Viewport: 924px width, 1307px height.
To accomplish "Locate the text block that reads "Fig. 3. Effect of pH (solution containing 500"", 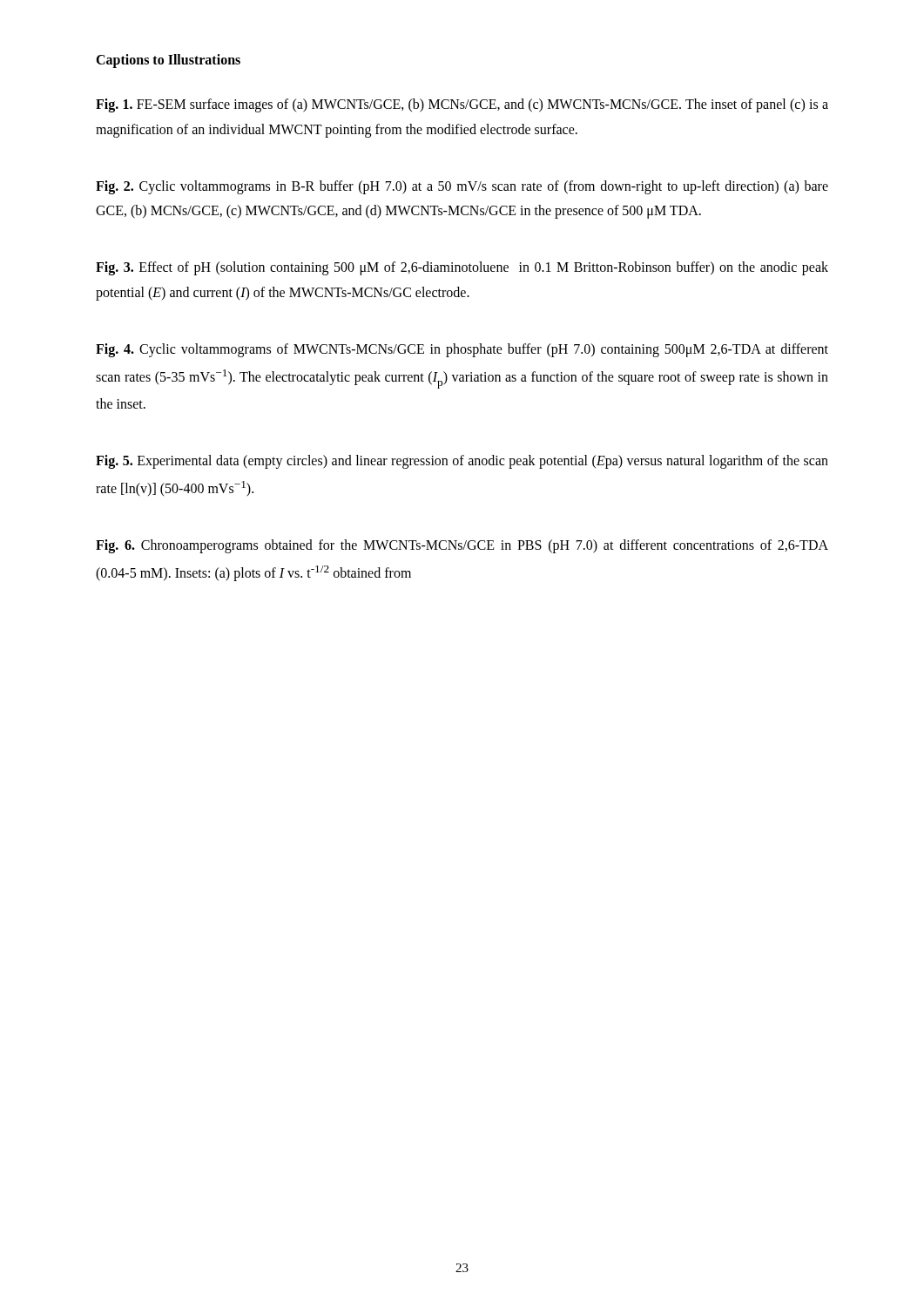I will pos(462,280).
